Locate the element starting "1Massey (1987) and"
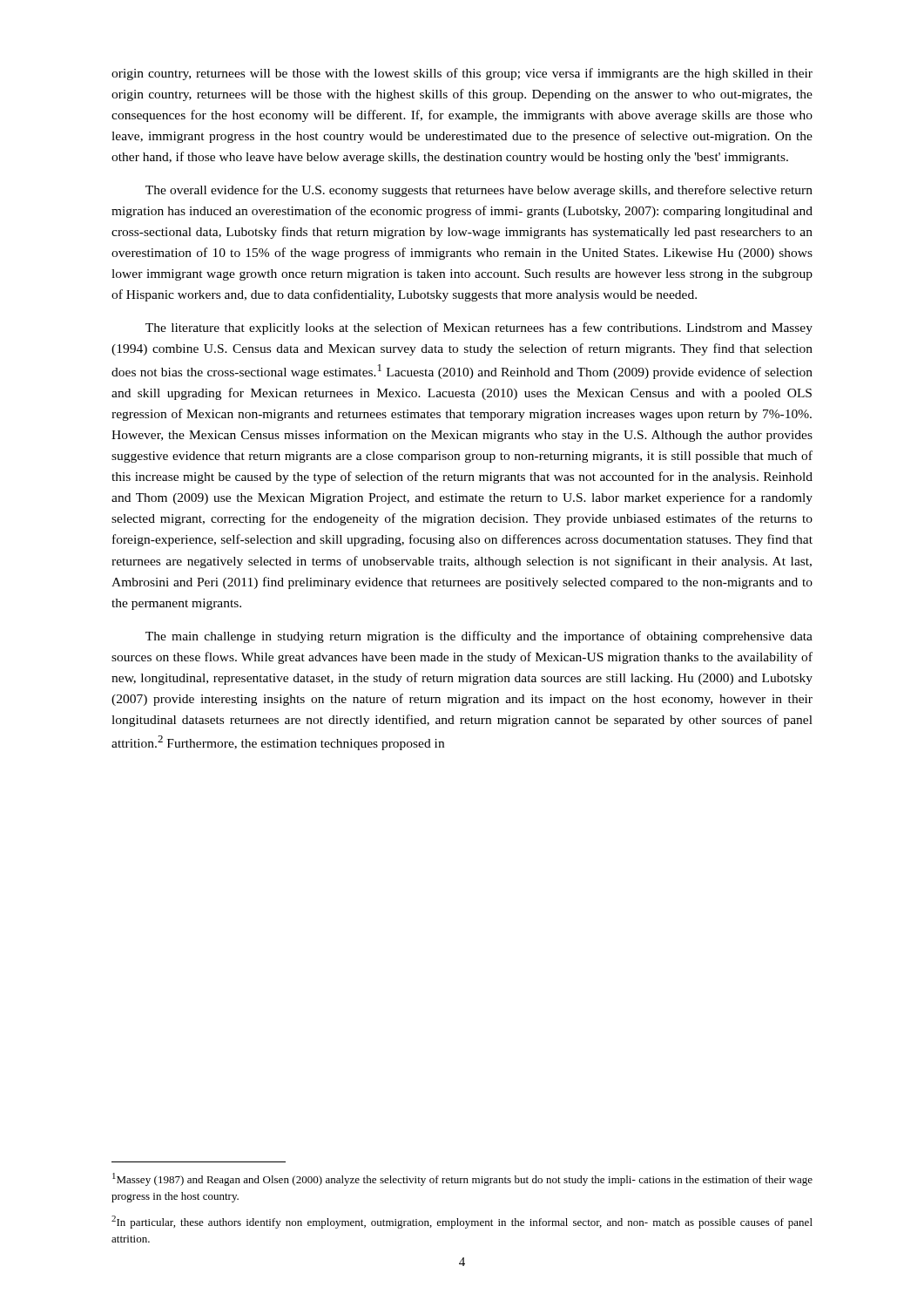Image resolution: width=924 pixels, height=1307 pixels. pyautogui.click(x=462, y=1186)
